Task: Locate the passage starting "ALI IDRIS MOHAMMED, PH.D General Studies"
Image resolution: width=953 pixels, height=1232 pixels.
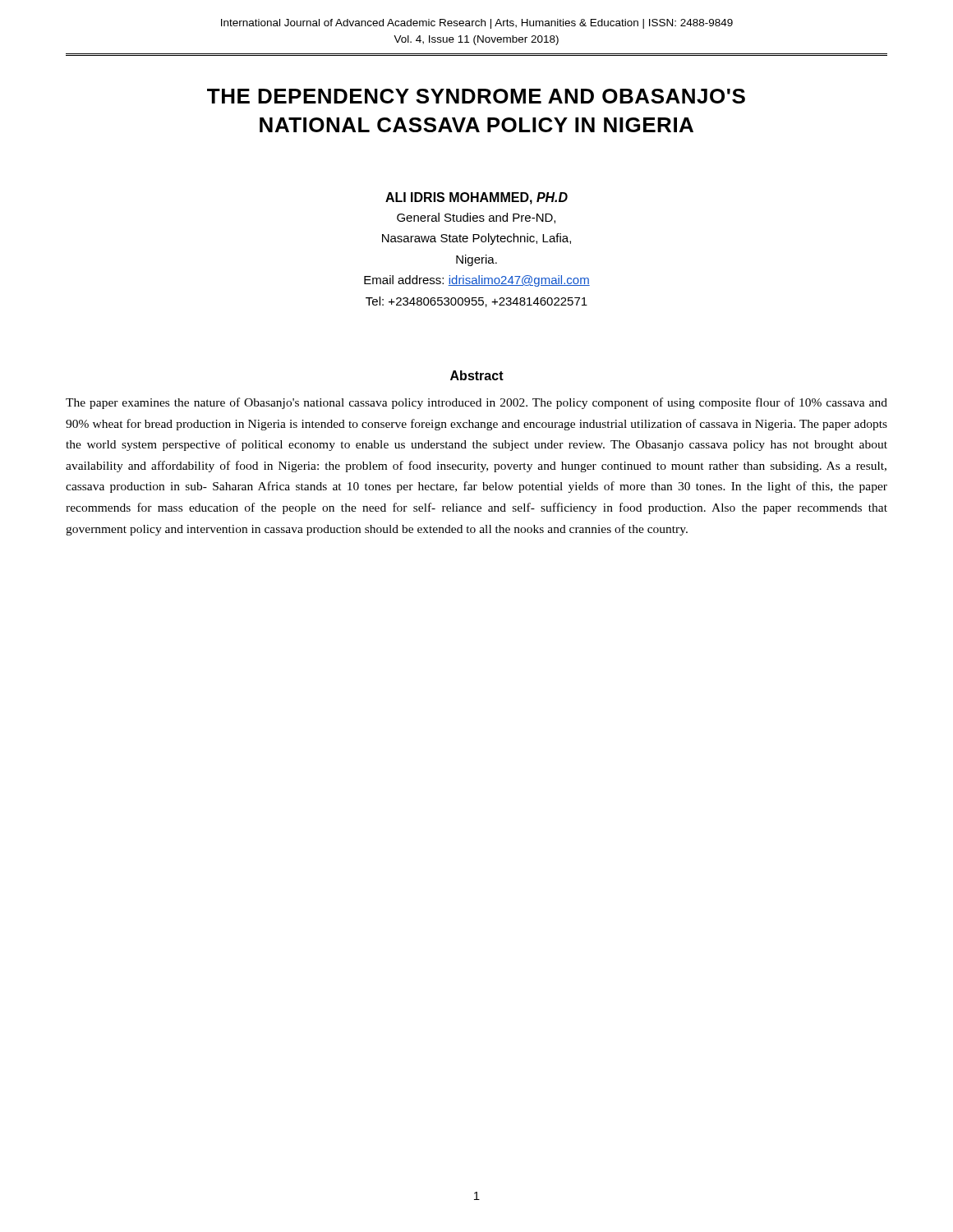Action: [x=476, y=251]
